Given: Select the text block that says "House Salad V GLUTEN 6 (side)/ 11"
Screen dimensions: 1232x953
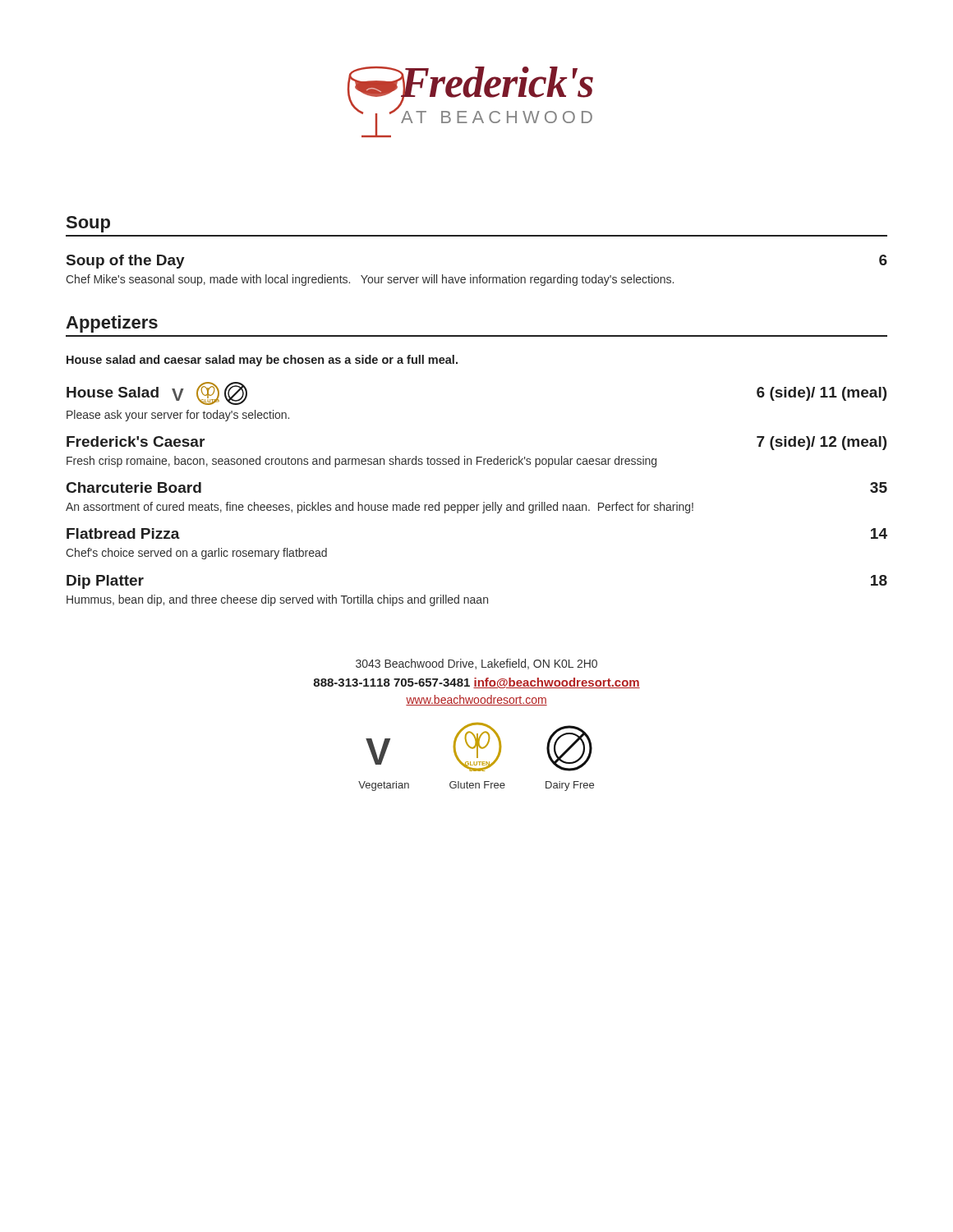Looking at the screenshot, I should click(x=151, y=393).
